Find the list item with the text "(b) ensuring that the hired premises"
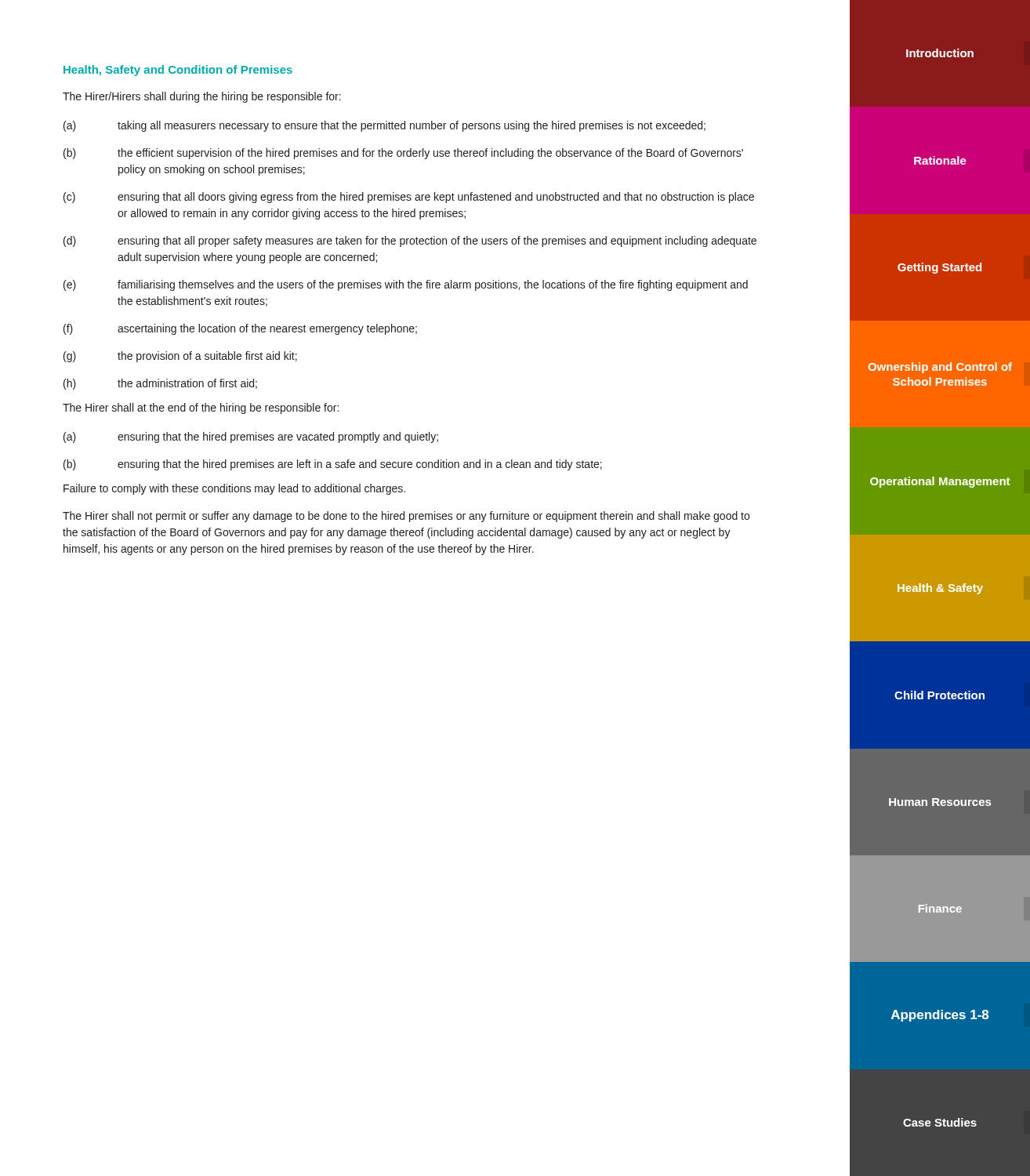Screen dimensions: 1176x1030 click(412, 465)
